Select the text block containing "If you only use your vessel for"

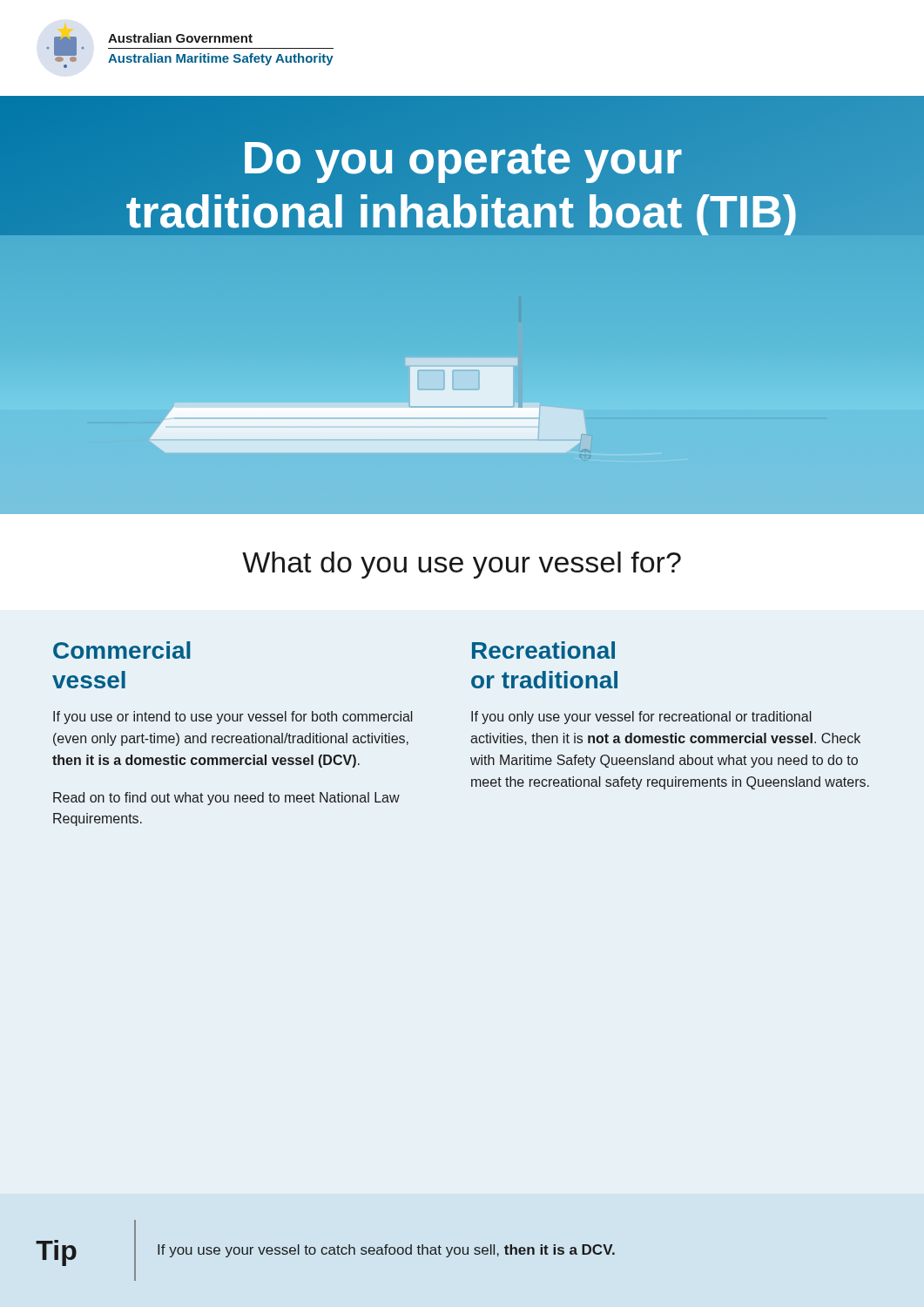[671, 750]
